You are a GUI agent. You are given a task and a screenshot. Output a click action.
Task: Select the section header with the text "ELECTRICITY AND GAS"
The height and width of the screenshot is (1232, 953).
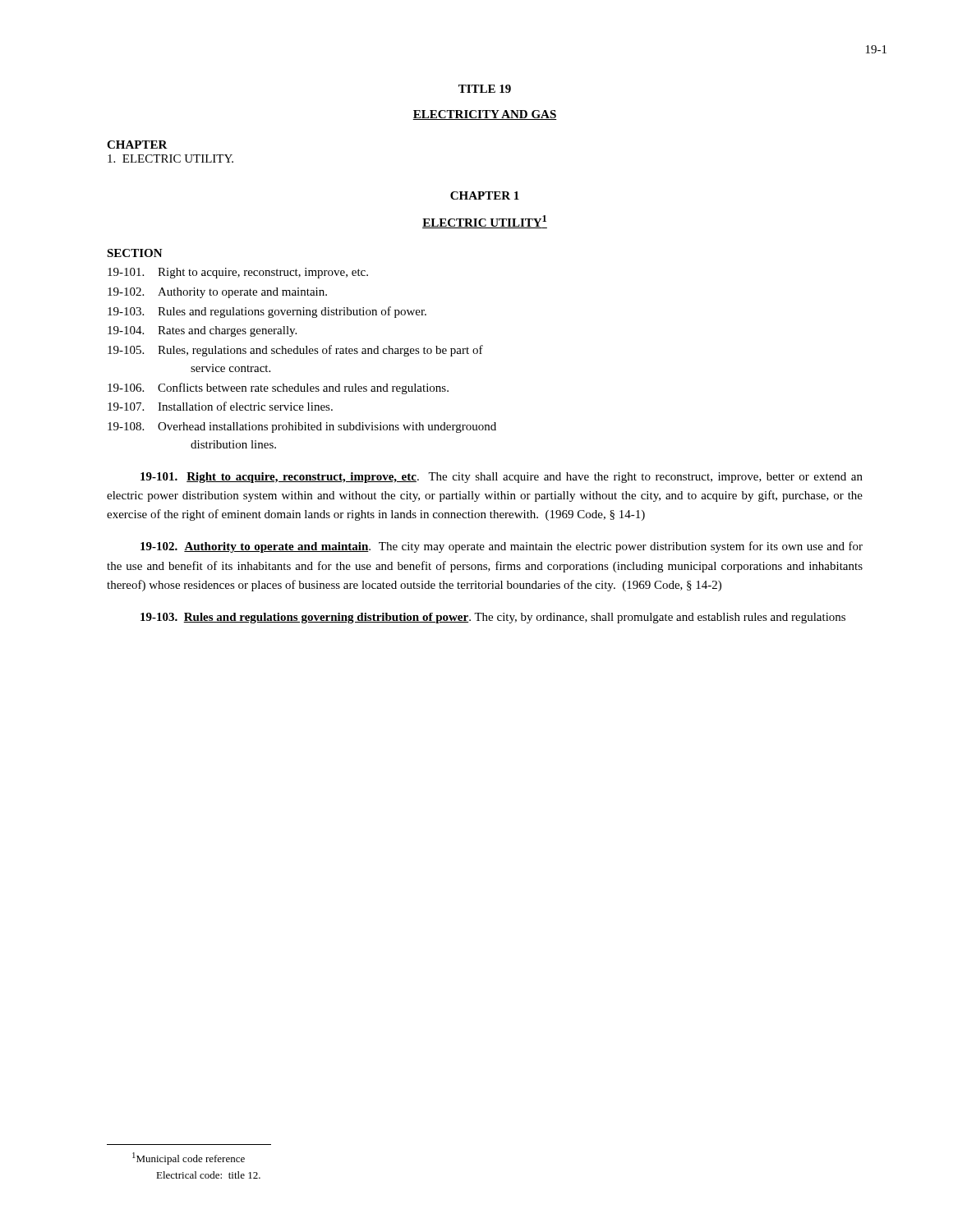click(x=485, y=114)
